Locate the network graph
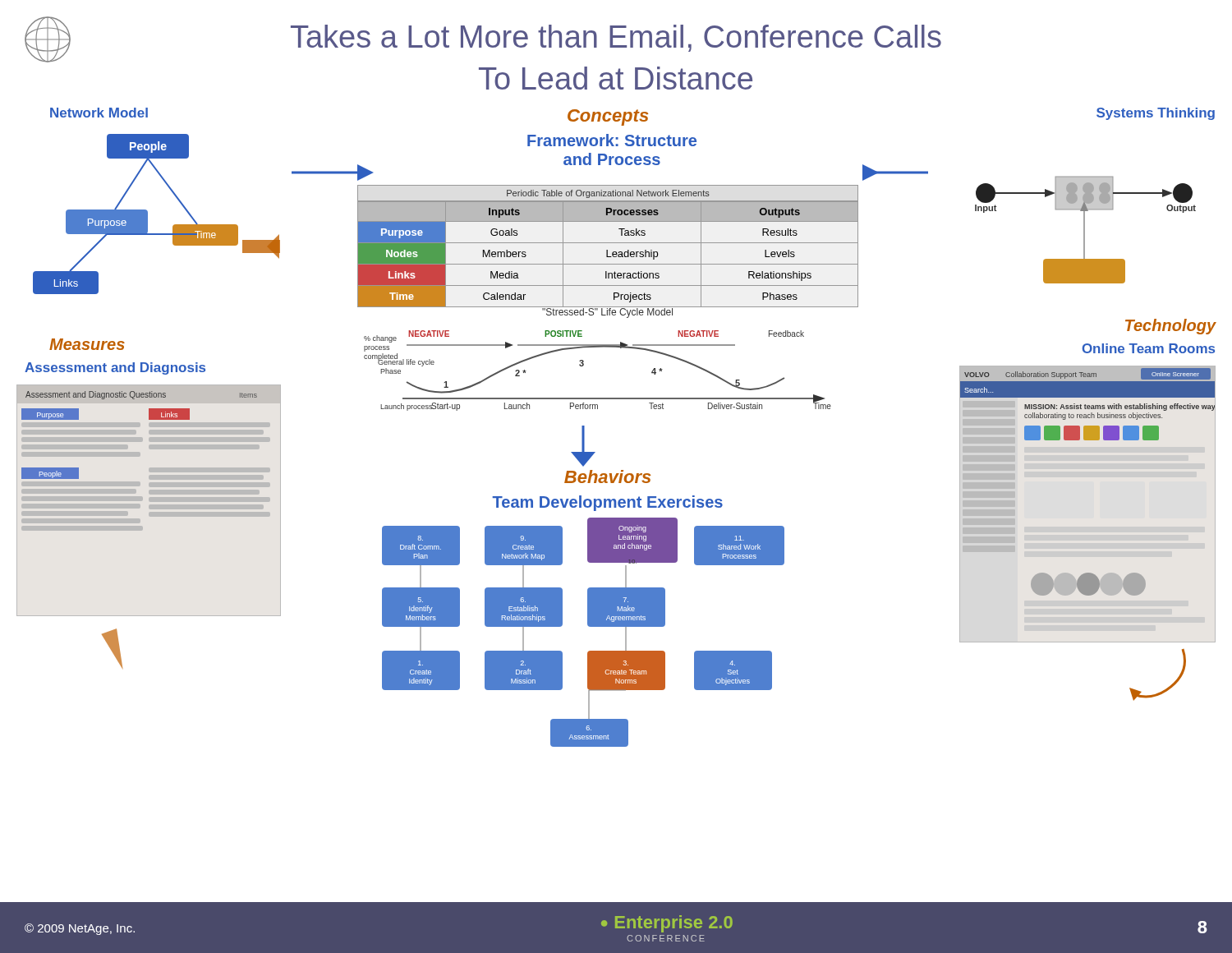The height and width of the screenshot is (953, 1232). (x=156, y=226)
